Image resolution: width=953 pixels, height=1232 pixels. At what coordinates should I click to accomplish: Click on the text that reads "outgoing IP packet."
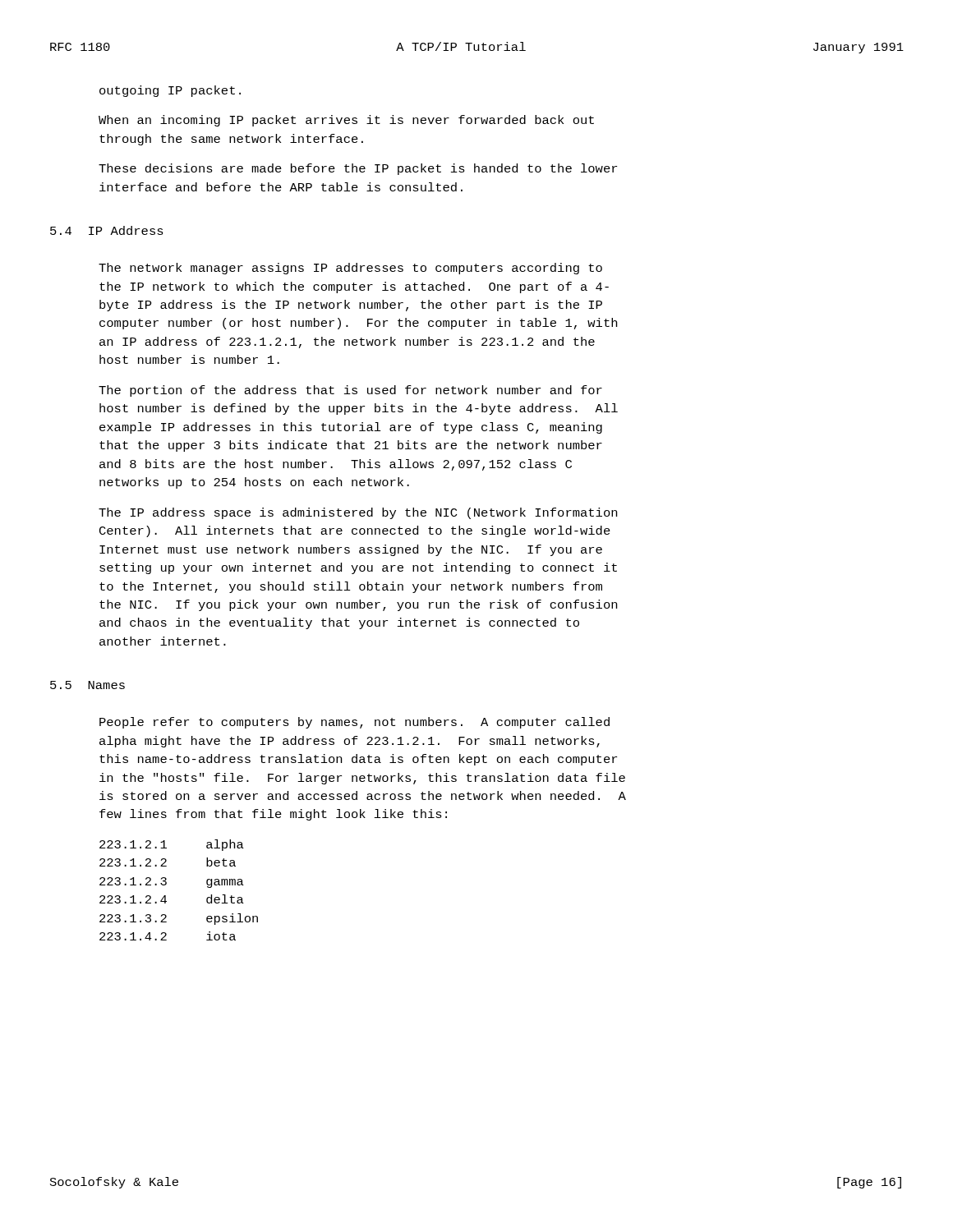[171, 91]
